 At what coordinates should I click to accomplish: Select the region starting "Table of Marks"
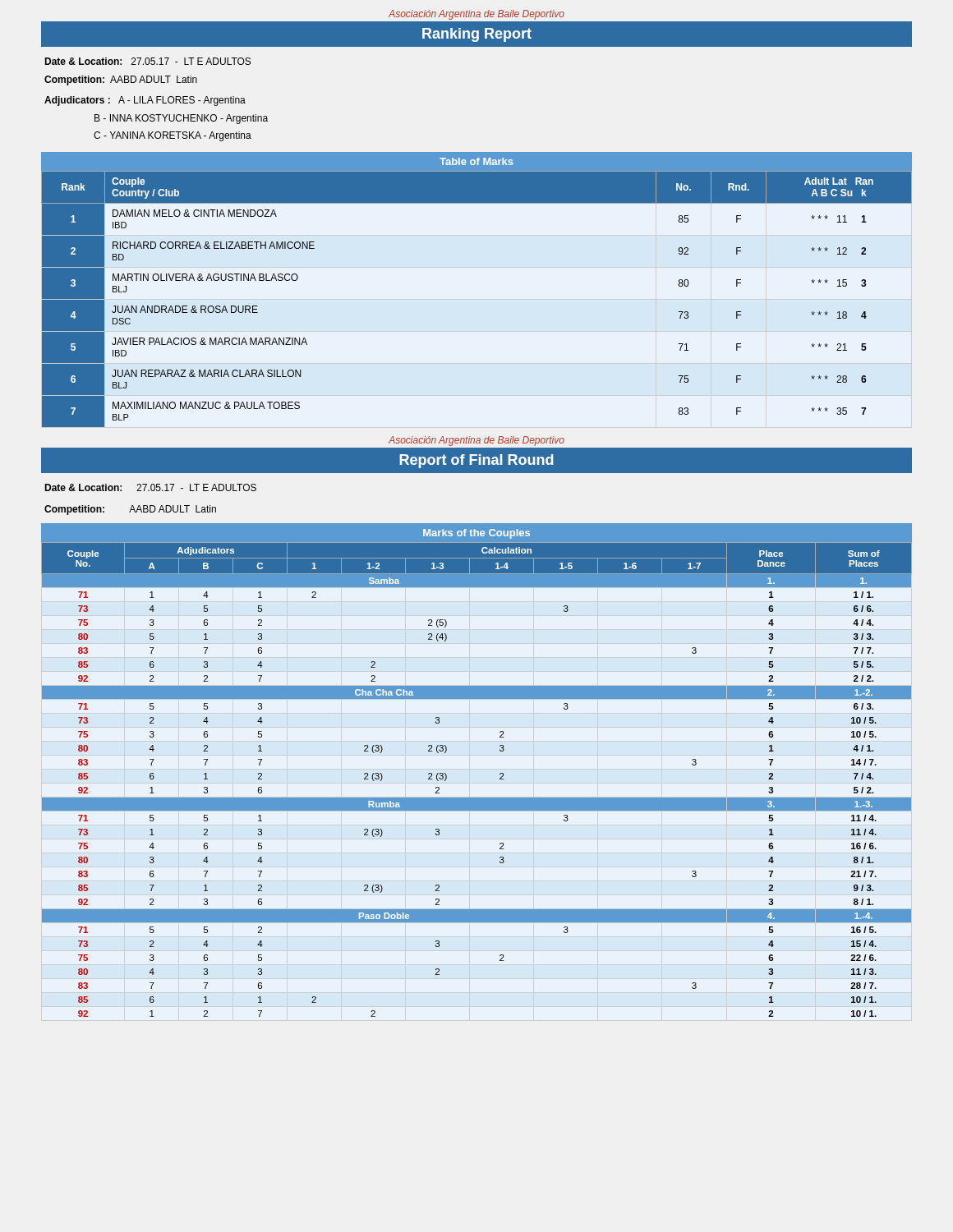[476, 161]
